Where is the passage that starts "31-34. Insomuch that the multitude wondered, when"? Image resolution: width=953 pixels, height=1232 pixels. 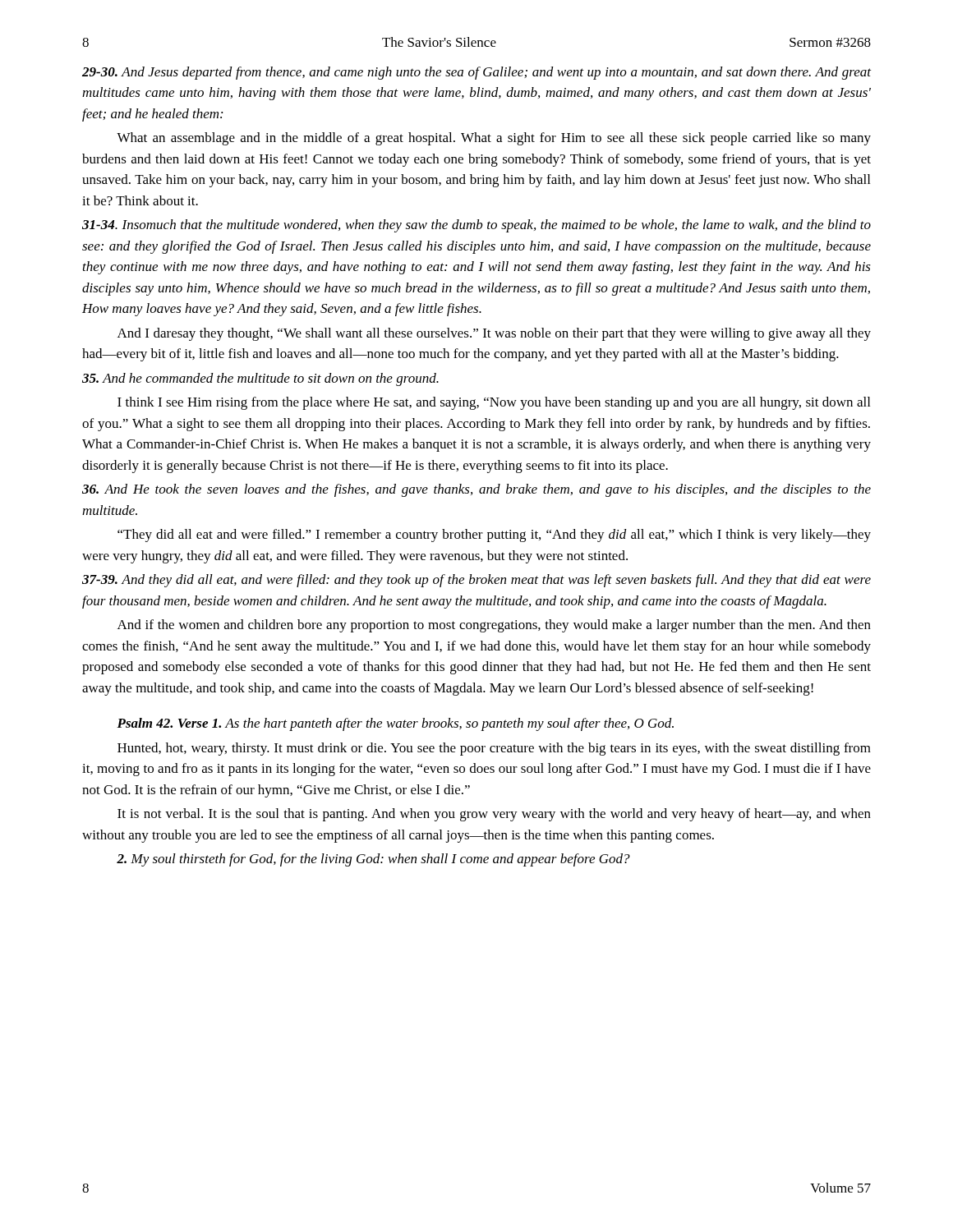click(476, 267)
